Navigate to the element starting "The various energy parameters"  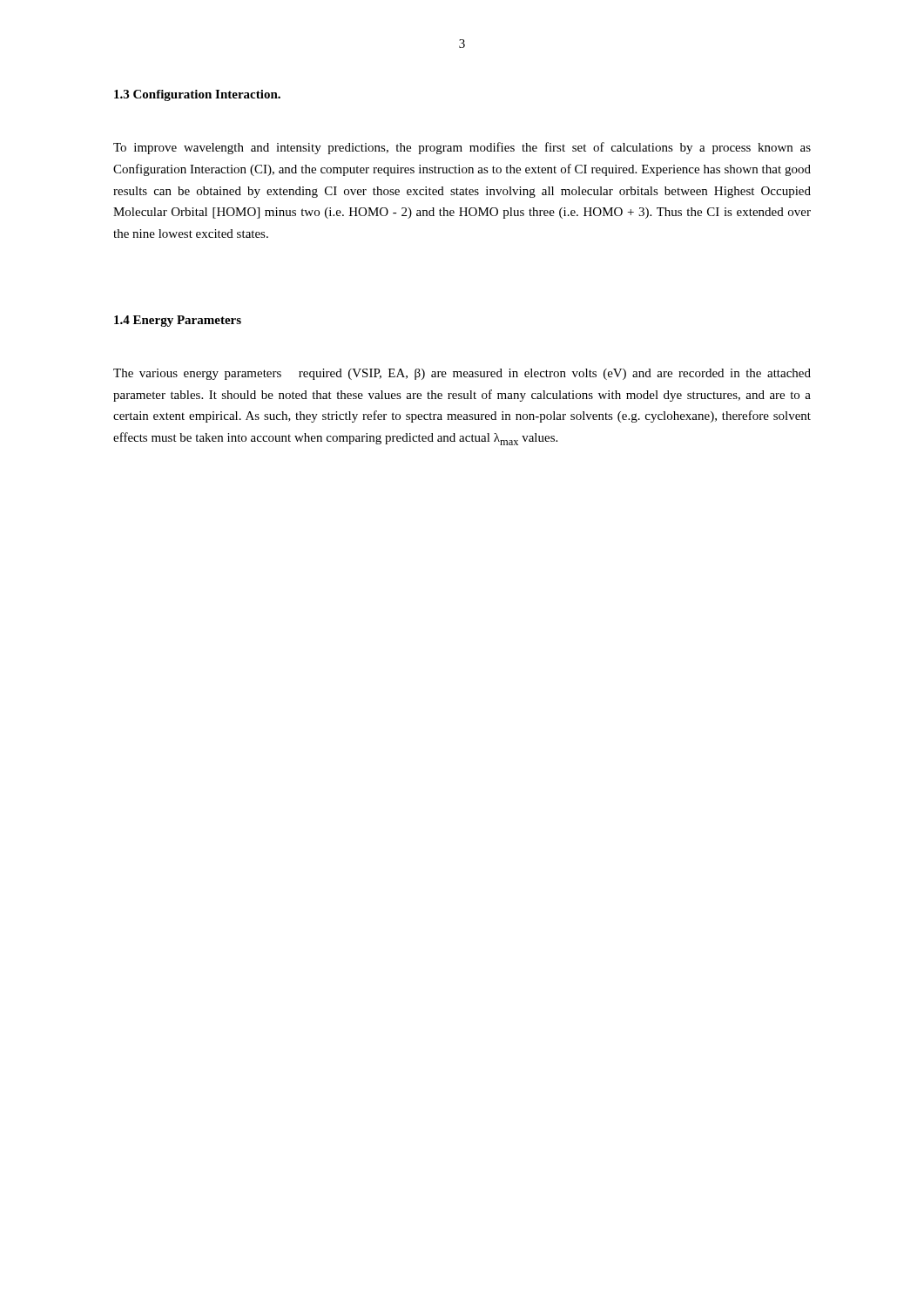[x=462, y=407]
